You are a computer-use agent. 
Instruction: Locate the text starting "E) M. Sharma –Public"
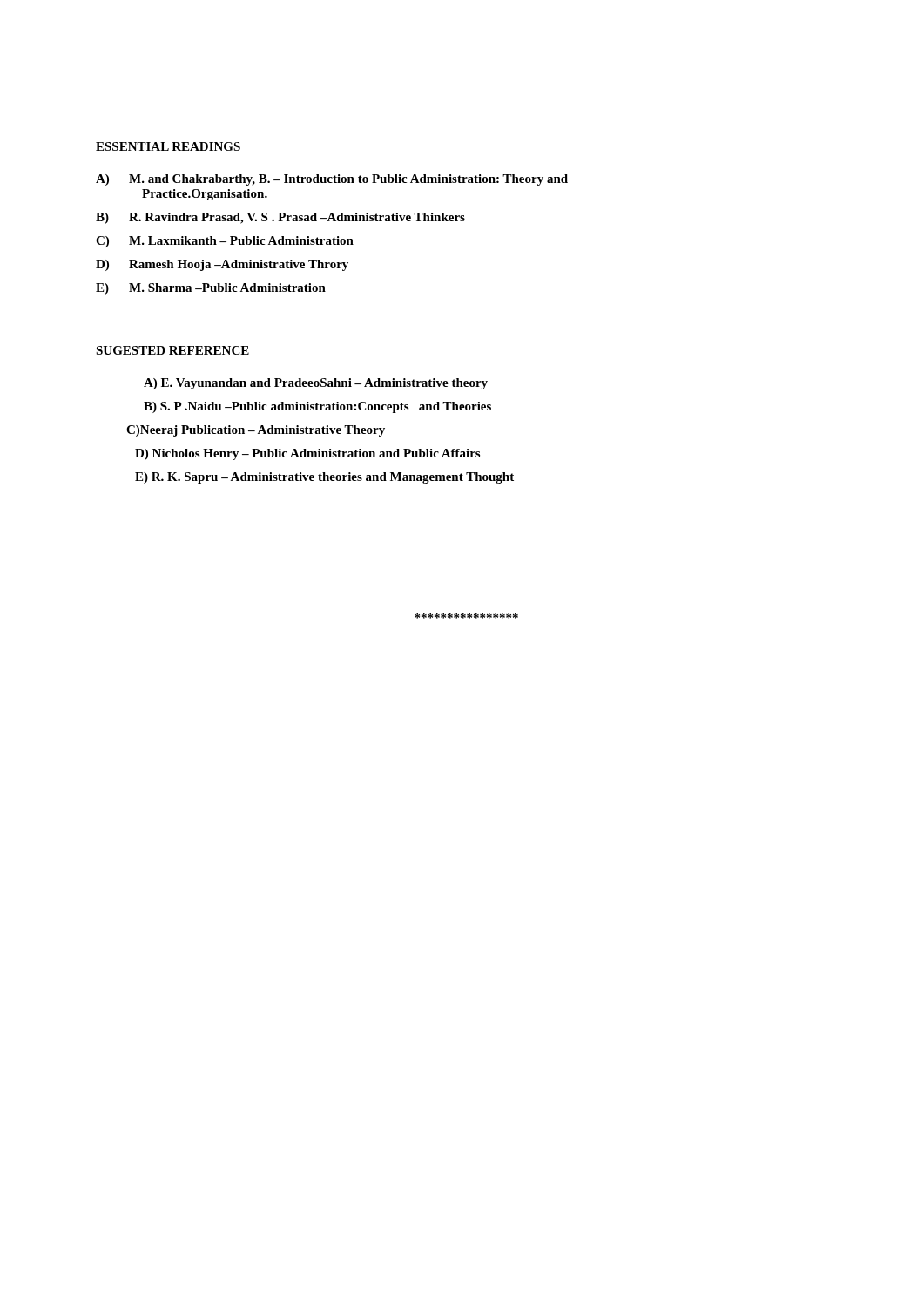[x=211, y=288]
